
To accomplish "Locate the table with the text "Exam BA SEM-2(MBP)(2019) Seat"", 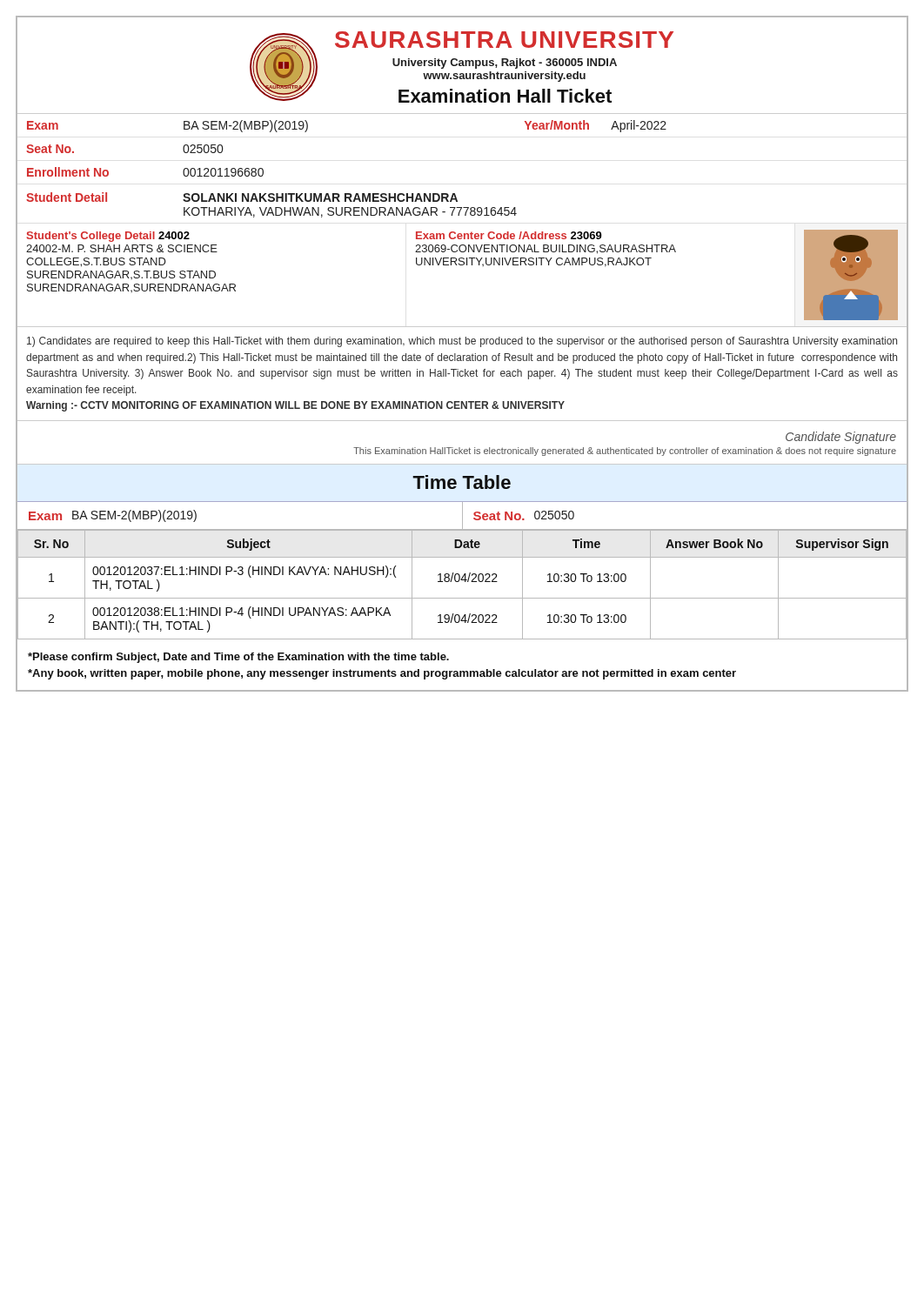I will (x=462, y=516).
